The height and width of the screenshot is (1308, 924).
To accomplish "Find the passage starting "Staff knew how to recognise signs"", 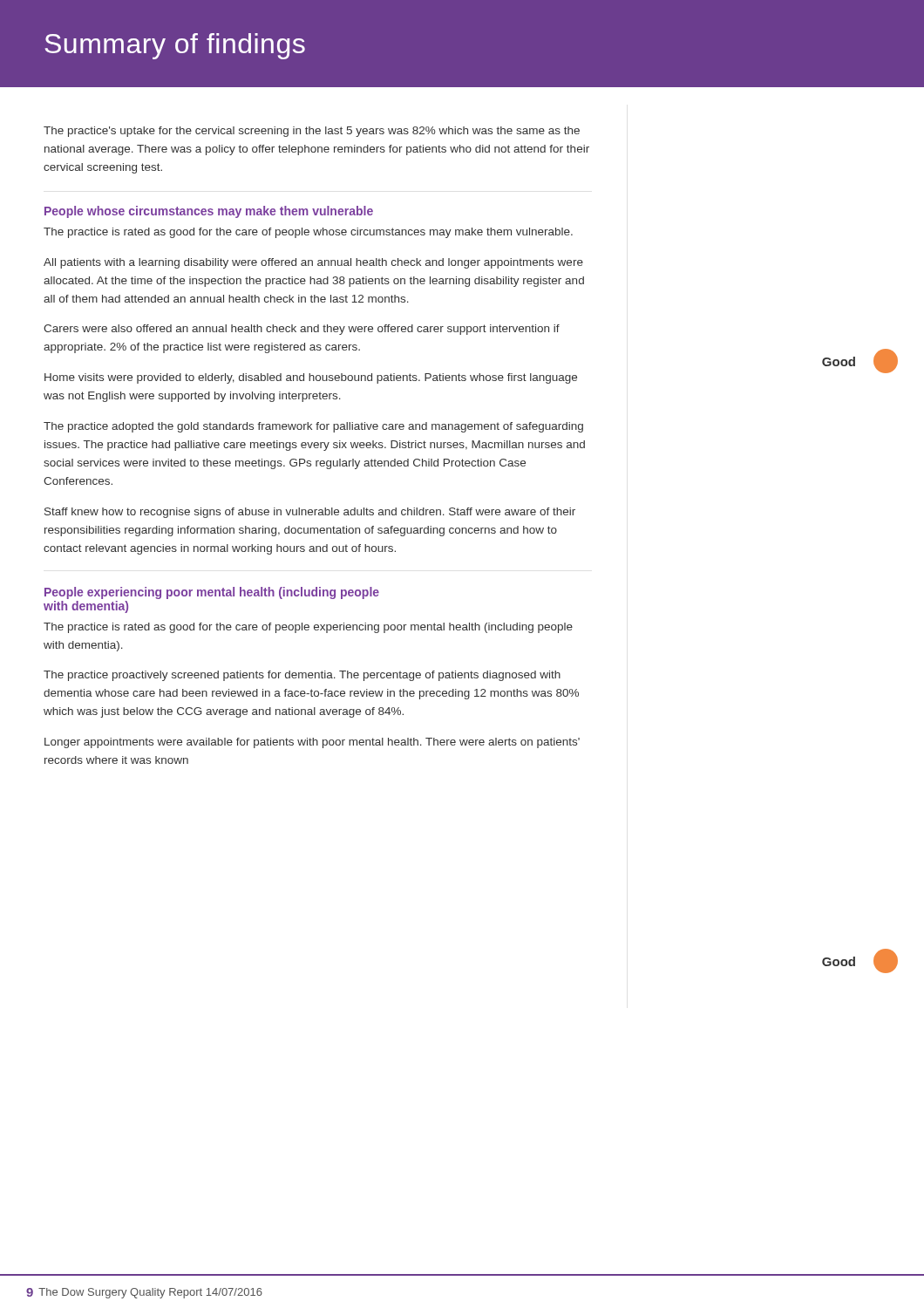I will (310, 530).
